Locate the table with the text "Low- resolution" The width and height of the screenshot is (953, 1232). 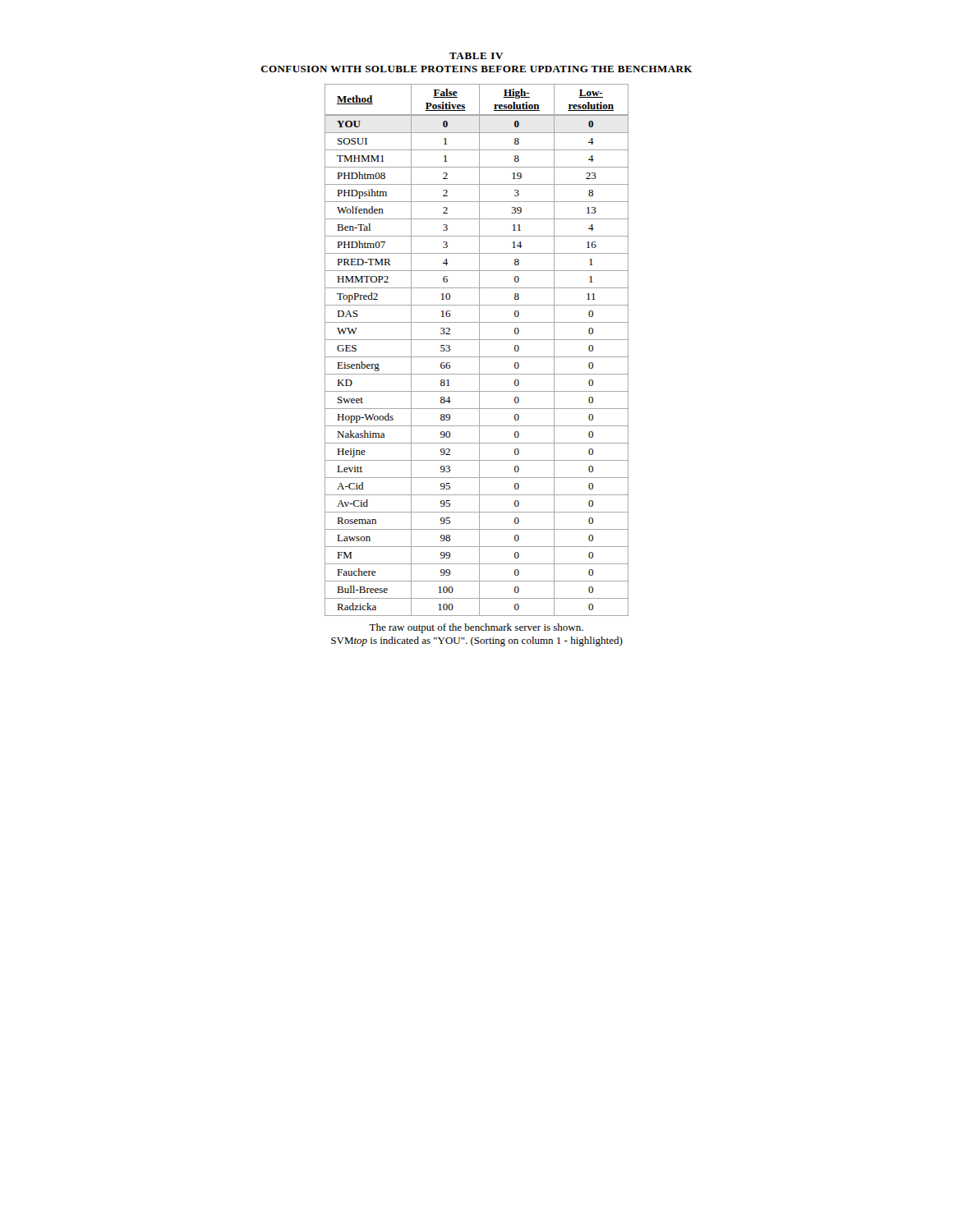[476, 350]
